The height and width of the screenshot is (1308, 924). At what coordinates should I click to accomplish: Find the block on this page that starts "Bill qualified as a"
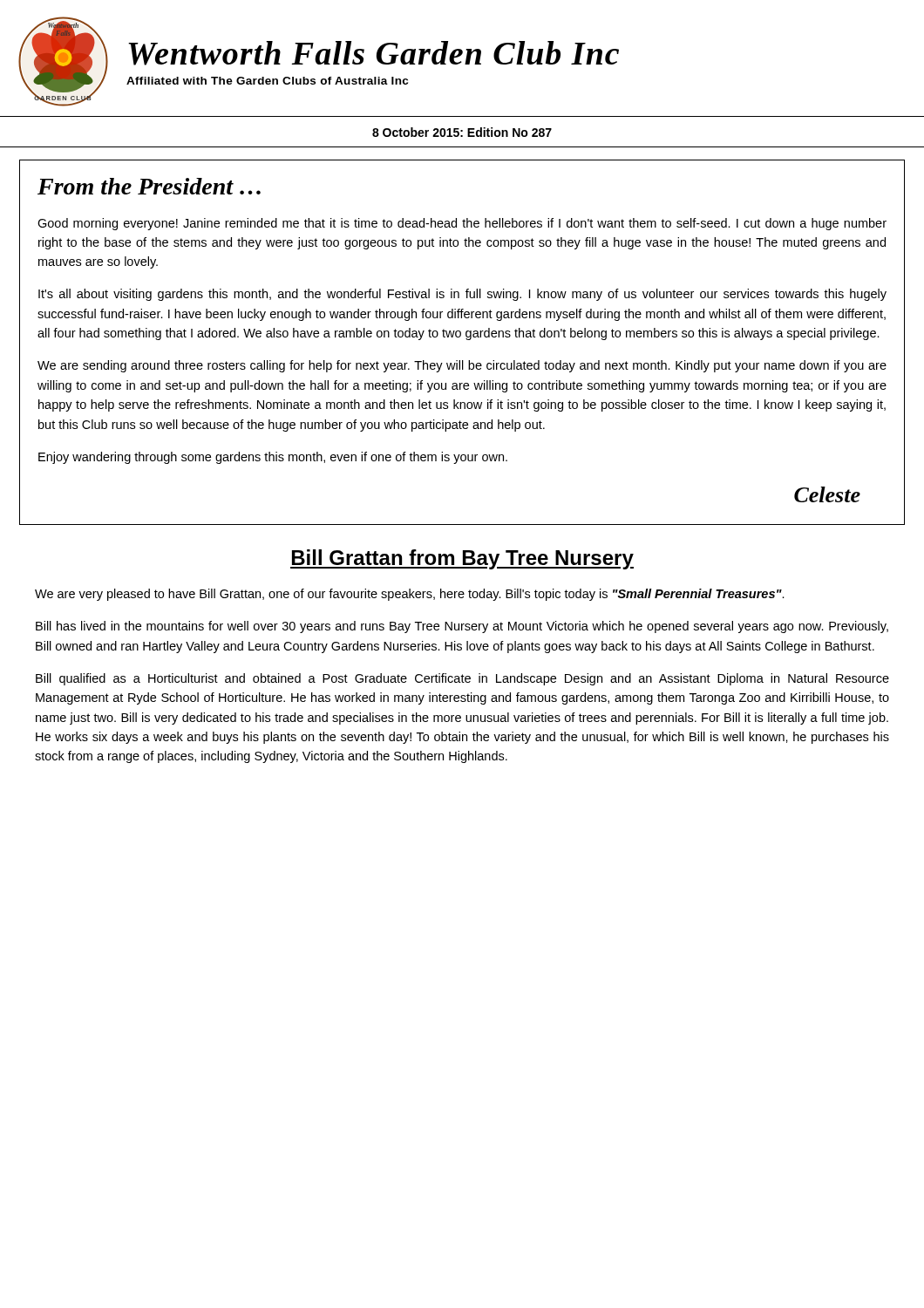462,717
